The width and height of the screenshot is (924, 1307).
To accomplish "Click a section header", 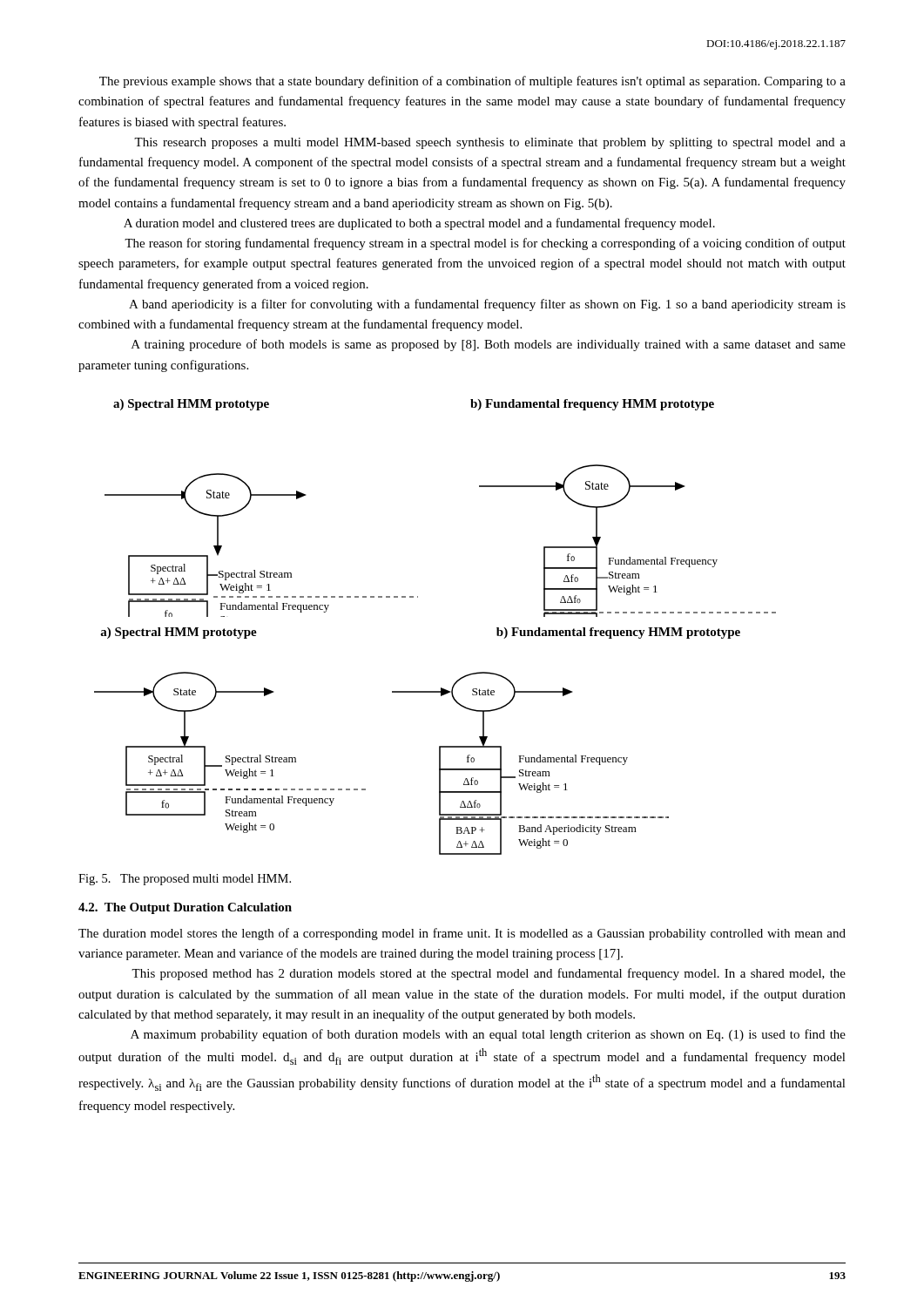I will pyautogui.click(x=185, y=907).
